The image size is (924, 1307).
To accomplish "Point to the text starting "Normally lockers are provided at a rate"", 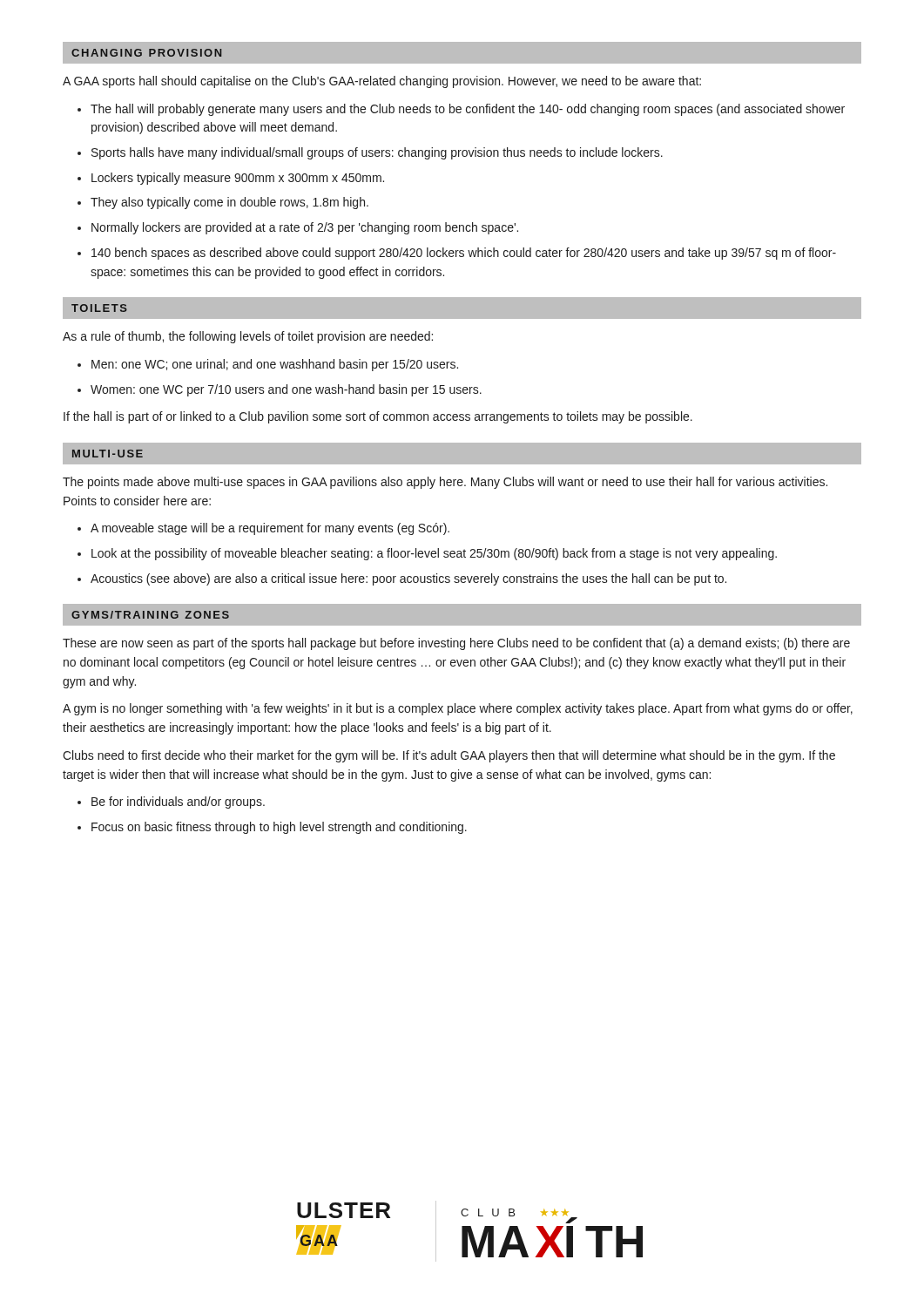I will click(305, 228).
